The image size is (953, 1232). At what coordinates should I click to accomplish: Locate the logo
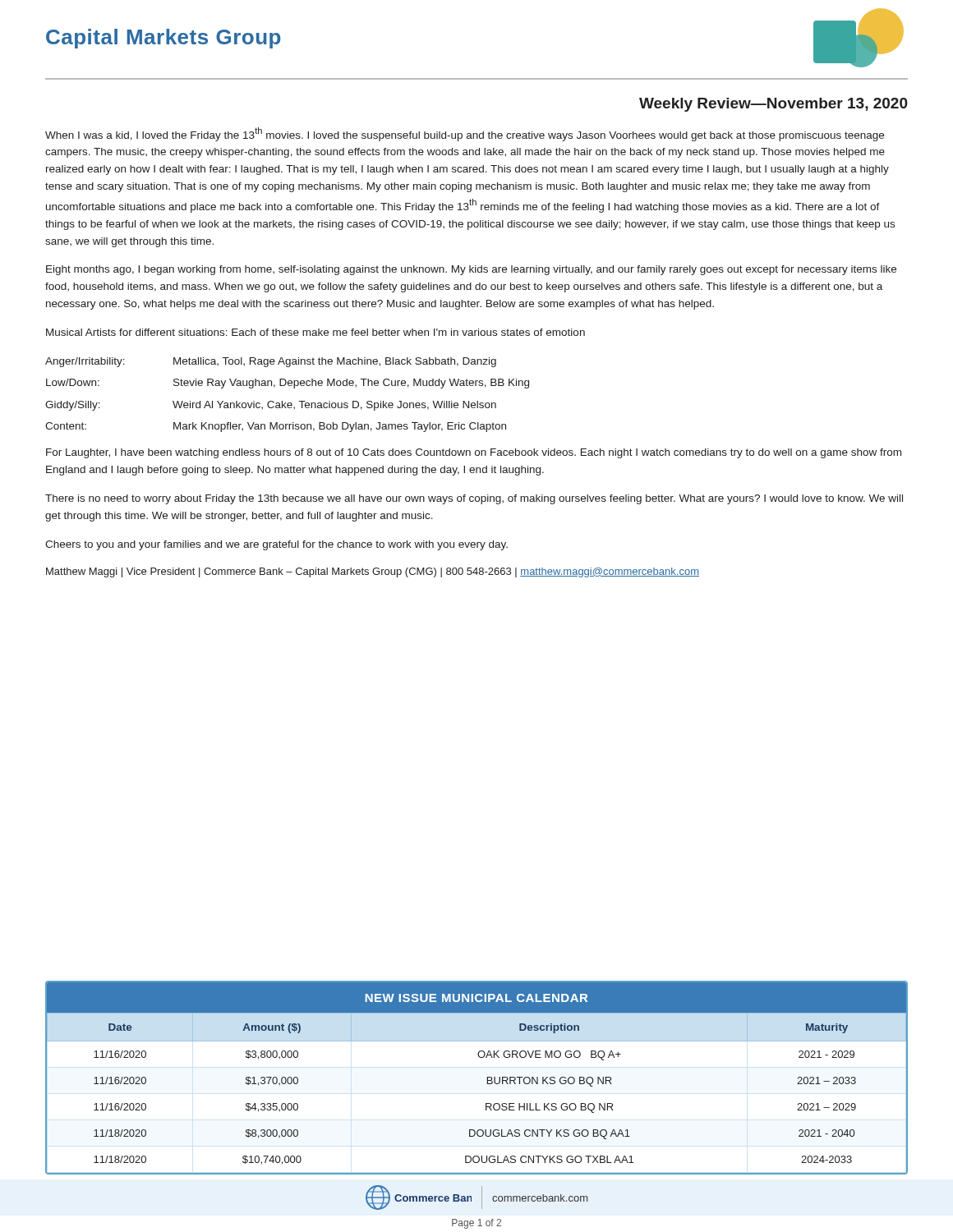point(863,45)
